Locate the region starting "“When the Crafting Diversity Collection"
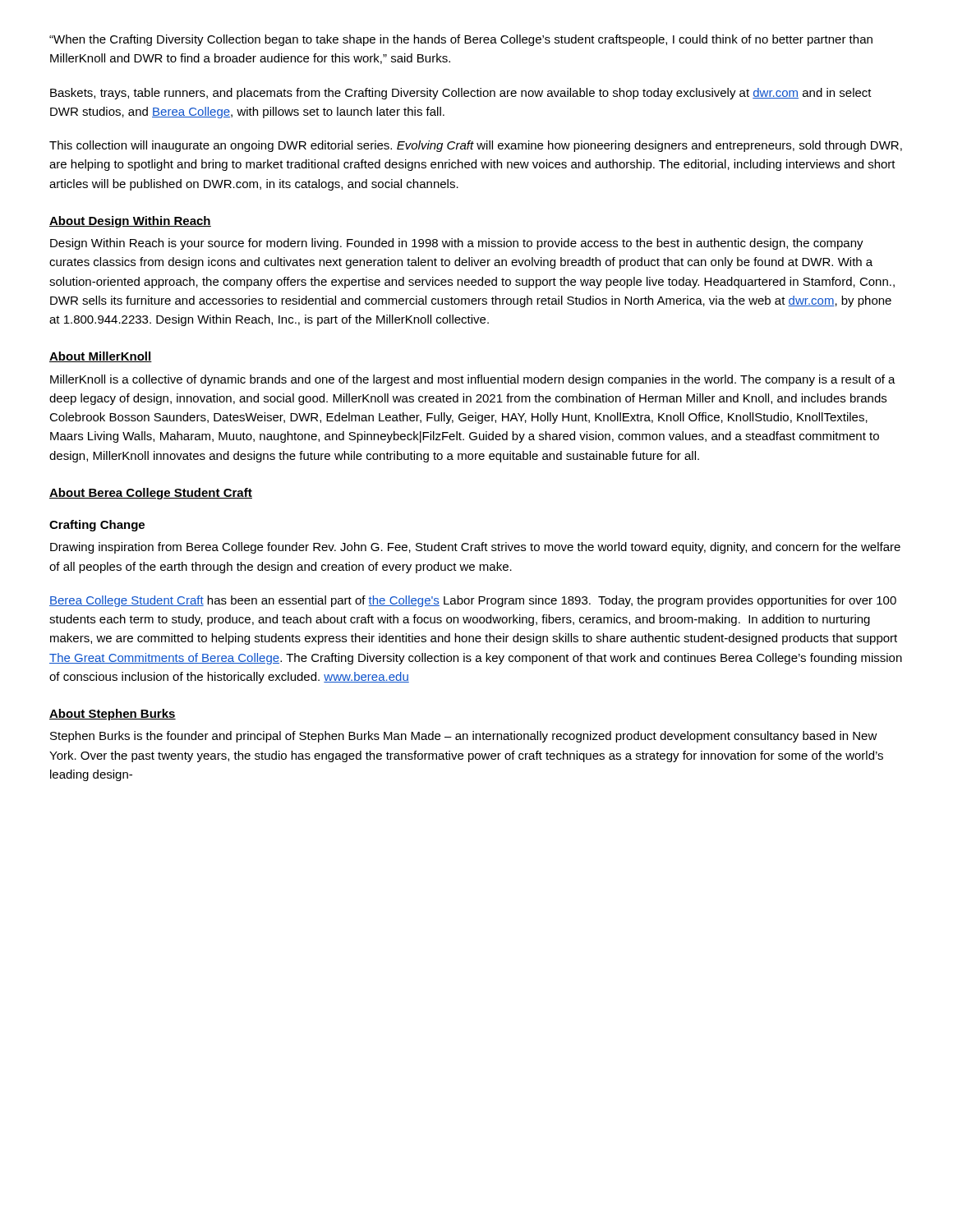Screen dimensions: 1232x953 461,49
